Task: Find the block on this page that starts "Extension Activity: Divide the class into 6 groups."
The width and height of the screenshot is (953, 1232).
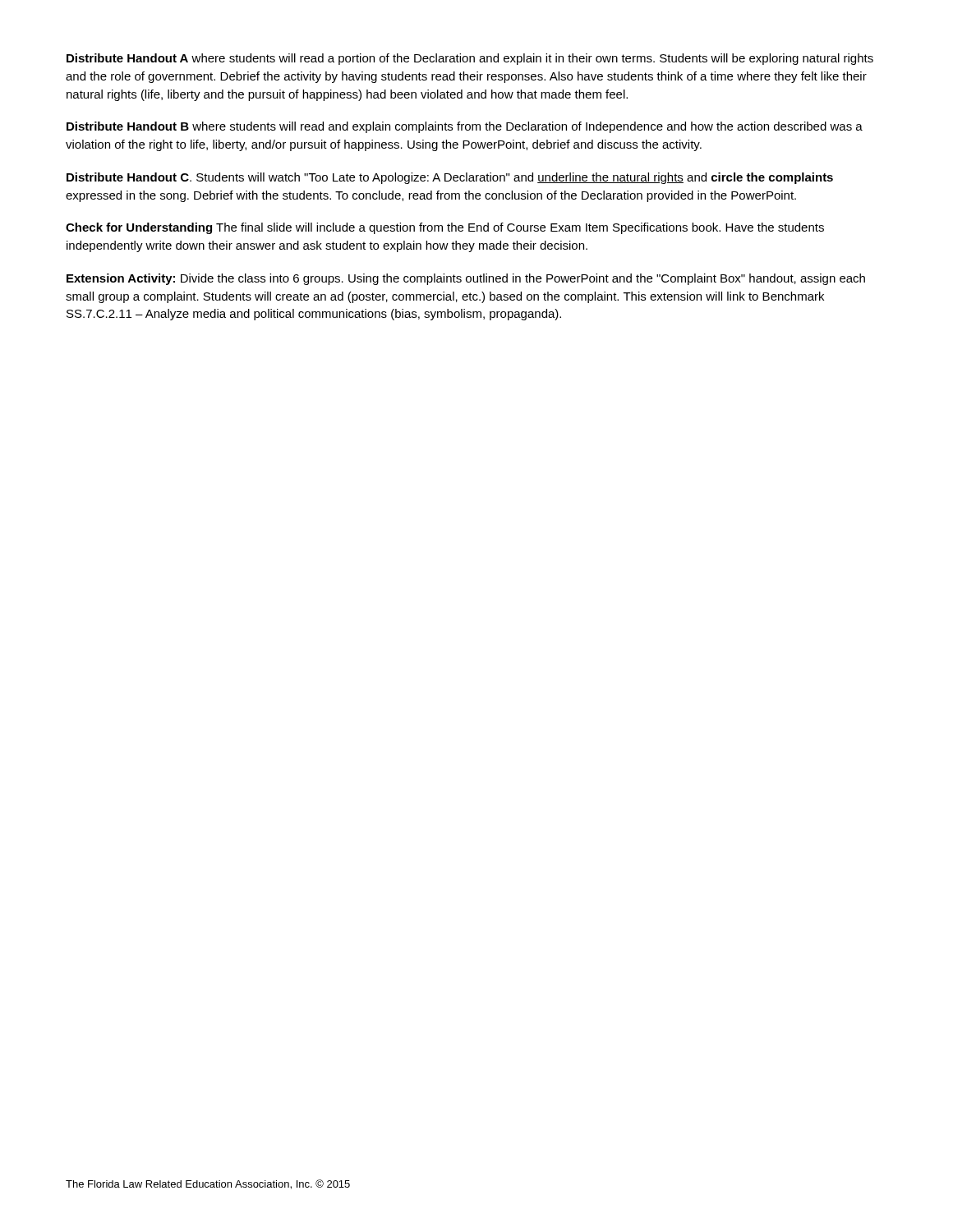Action: point(466,296)
